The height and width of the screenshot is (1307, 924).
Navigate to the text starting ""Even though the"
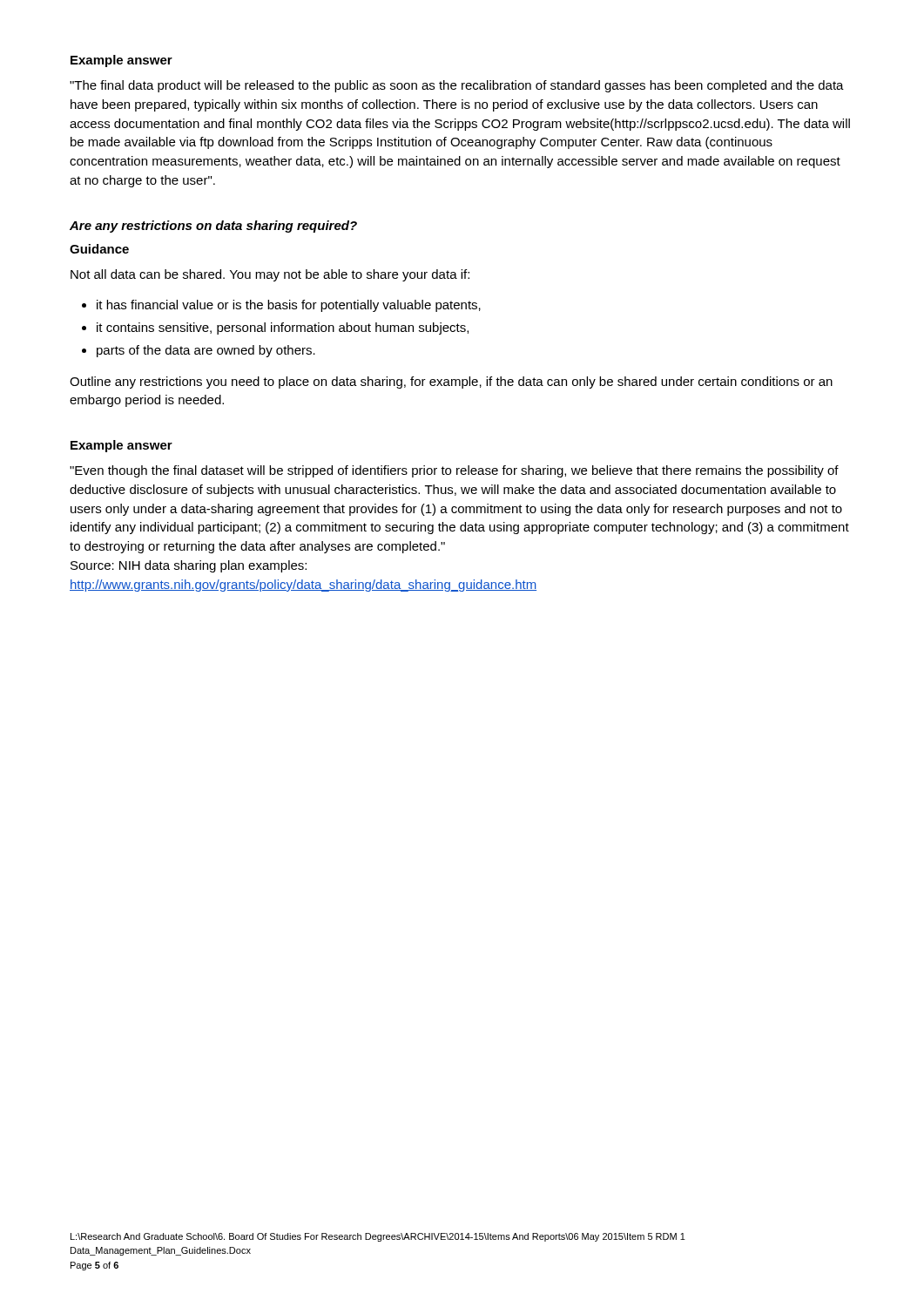(x=462, y=527)
